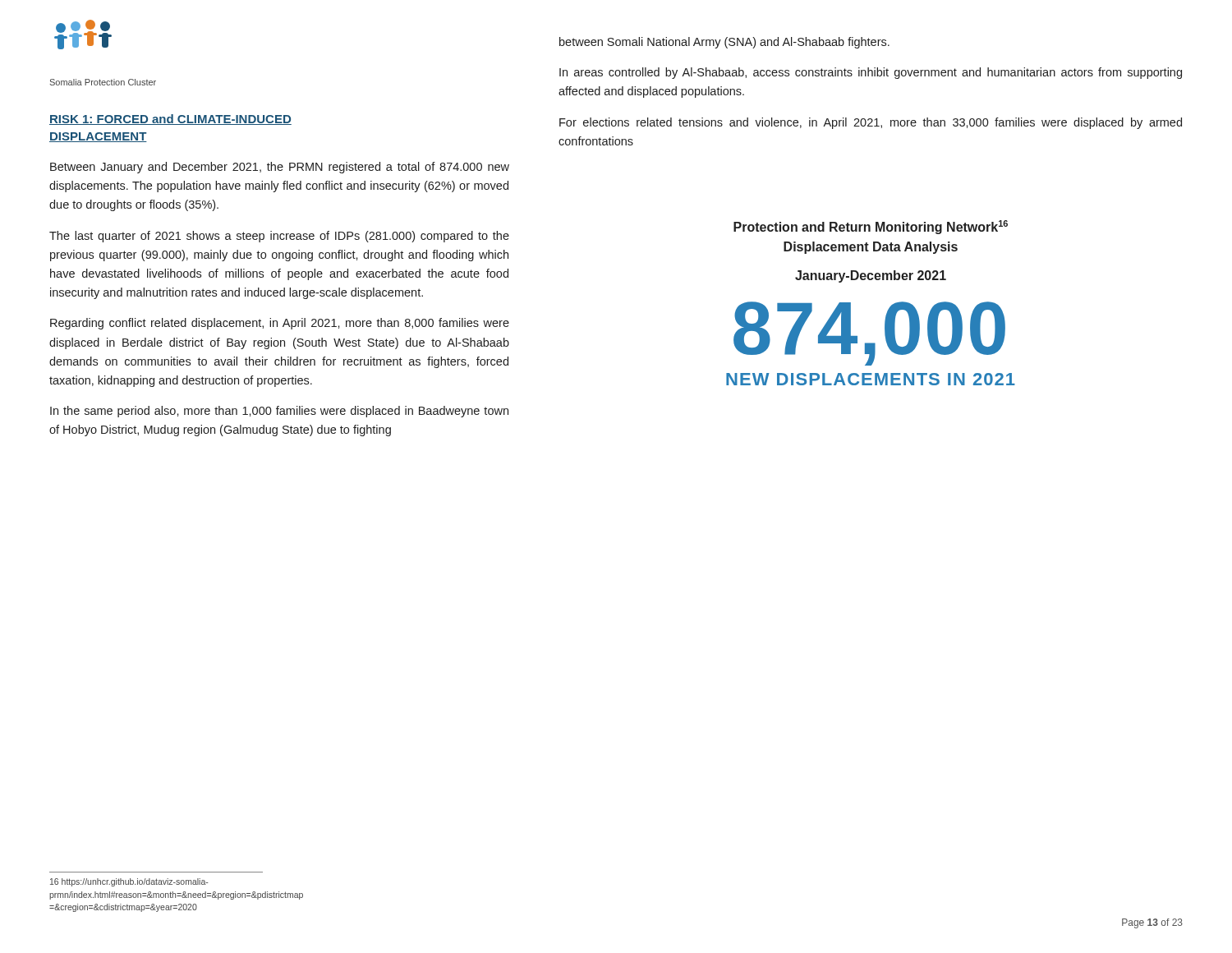Navigate to the block starting "In the same period"
Screen dimensions: 953x1232
pyautogui.click(x=279, y=420)
